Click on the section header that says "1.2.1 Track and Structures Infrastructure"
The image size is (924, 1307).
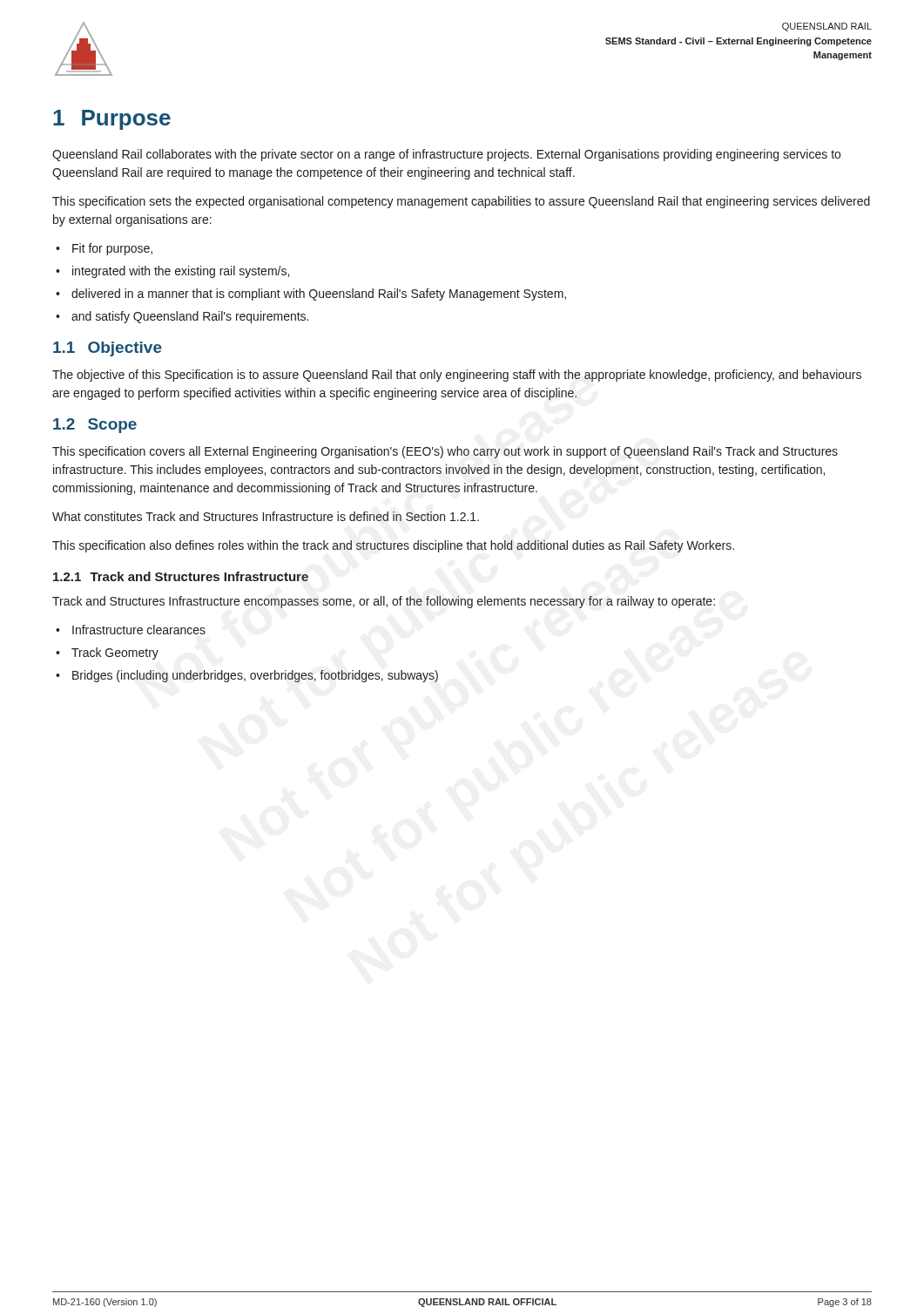pos(180,576)
